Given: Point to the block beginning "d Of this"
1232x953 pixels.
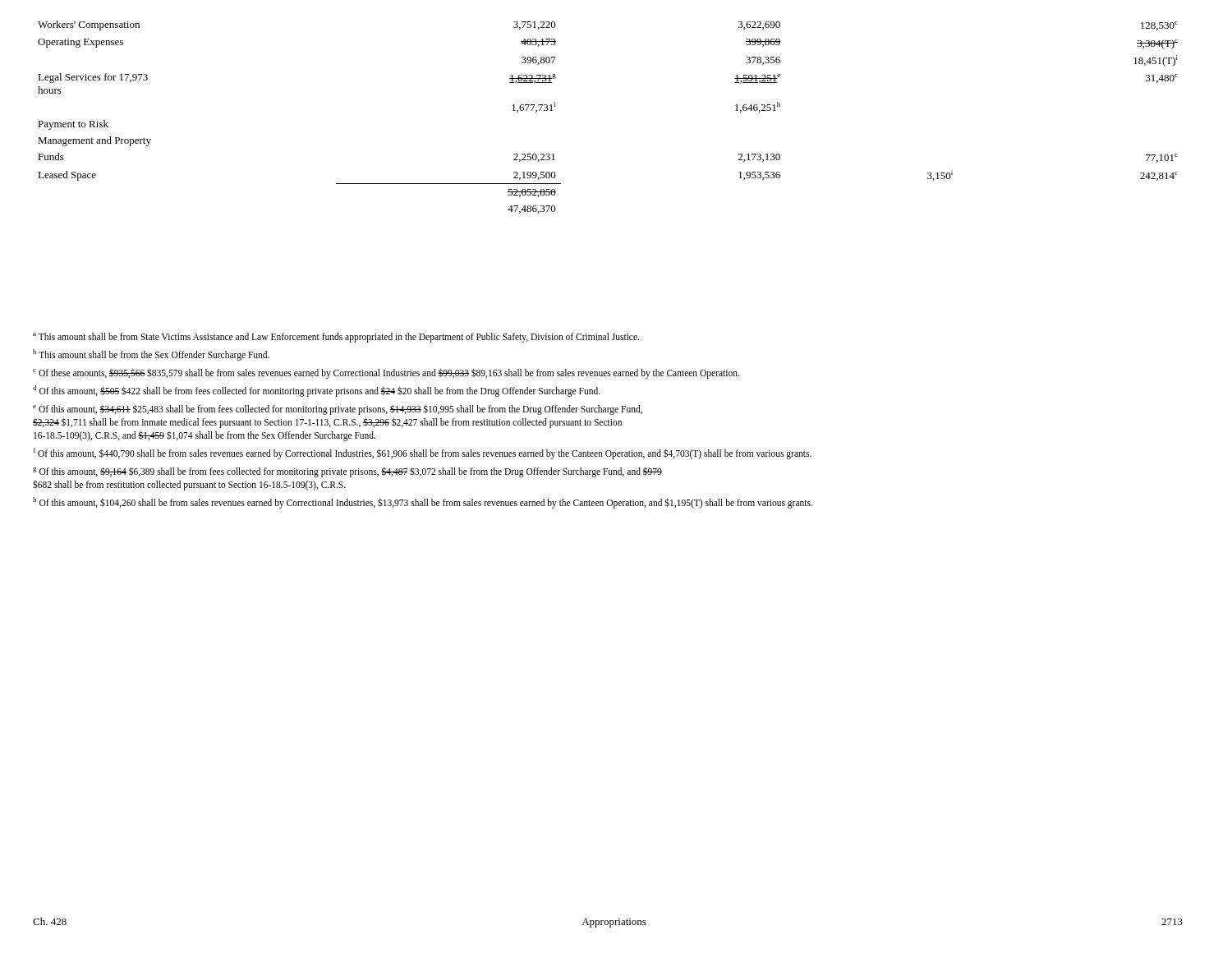Looking at the screenshot, I should tap(317, 390).
